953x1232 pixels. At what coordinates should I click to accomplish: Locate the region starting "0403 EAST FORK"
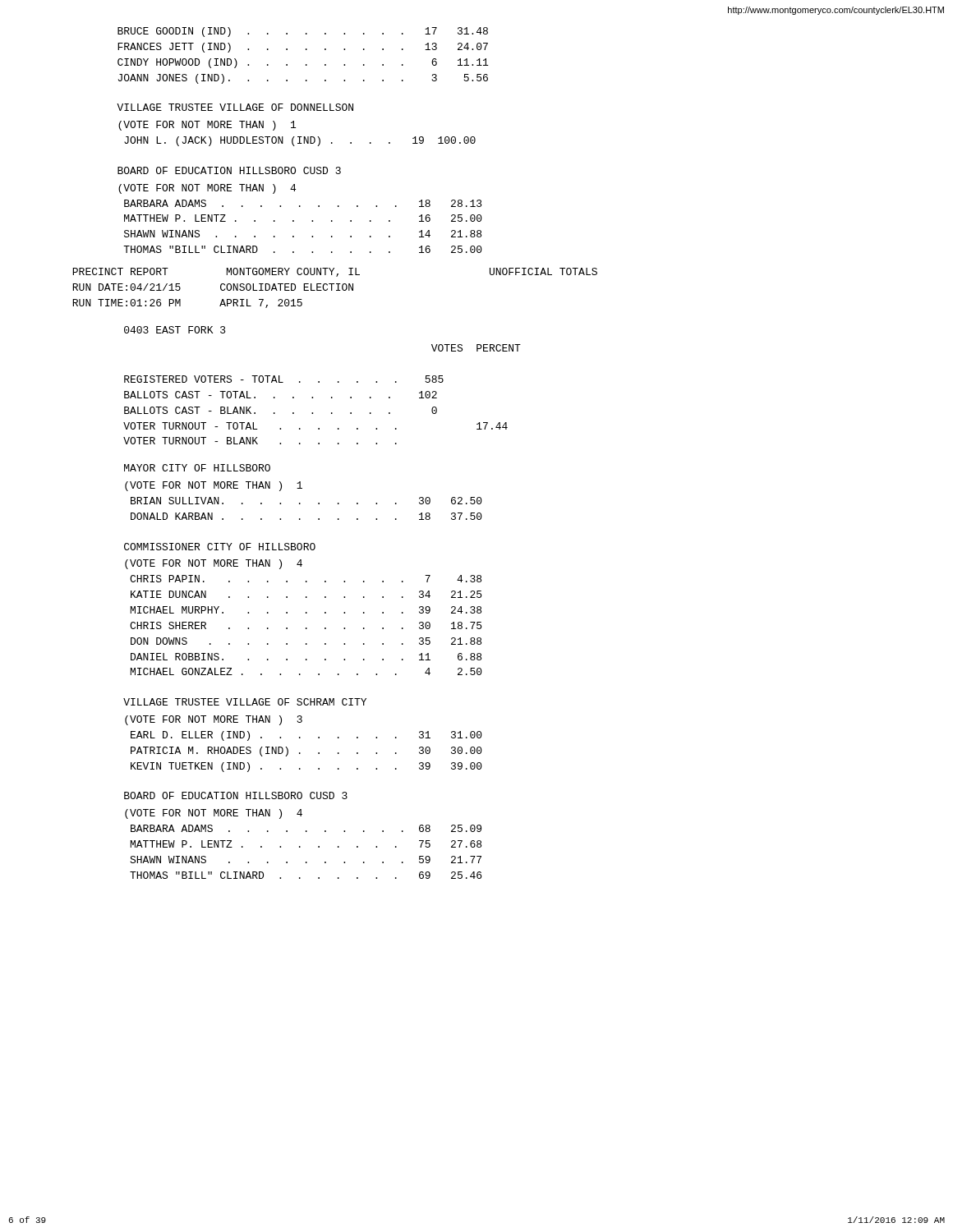click(x=175, y=330)
